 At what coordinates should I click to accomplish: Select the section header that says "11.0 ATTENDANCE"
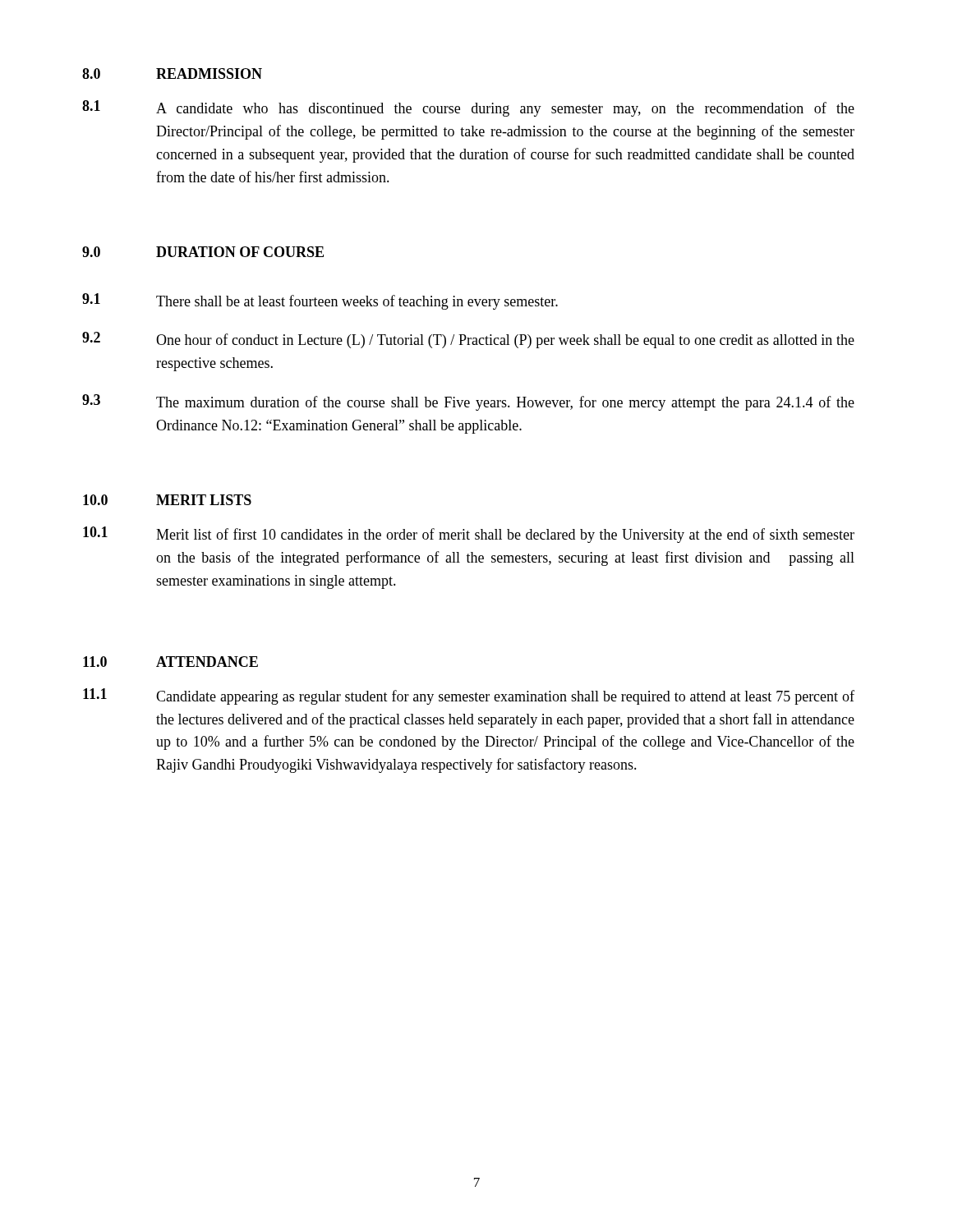[170, 662]
